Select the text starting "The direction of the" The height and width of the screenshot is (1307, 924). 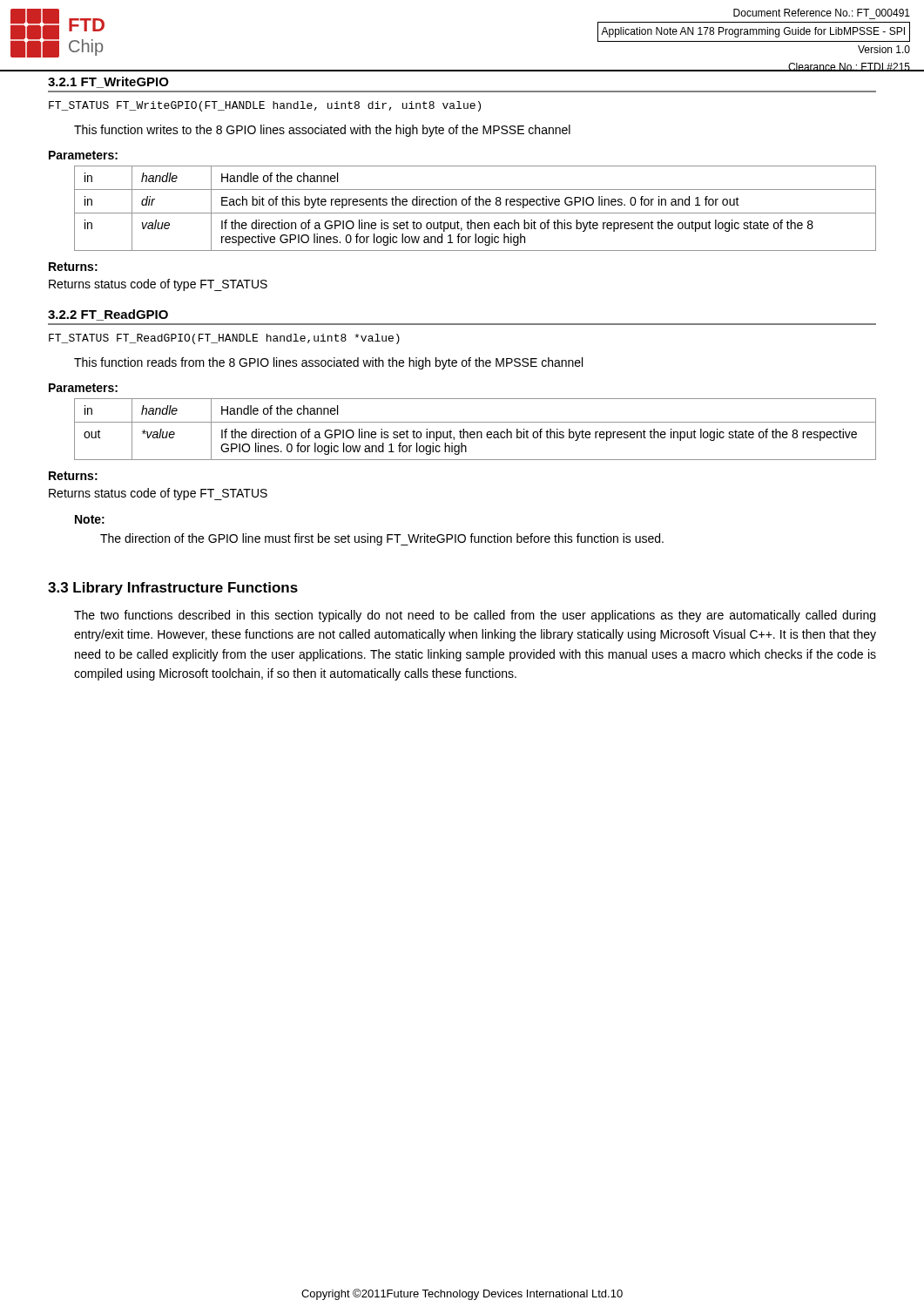[x=382, y=538]
